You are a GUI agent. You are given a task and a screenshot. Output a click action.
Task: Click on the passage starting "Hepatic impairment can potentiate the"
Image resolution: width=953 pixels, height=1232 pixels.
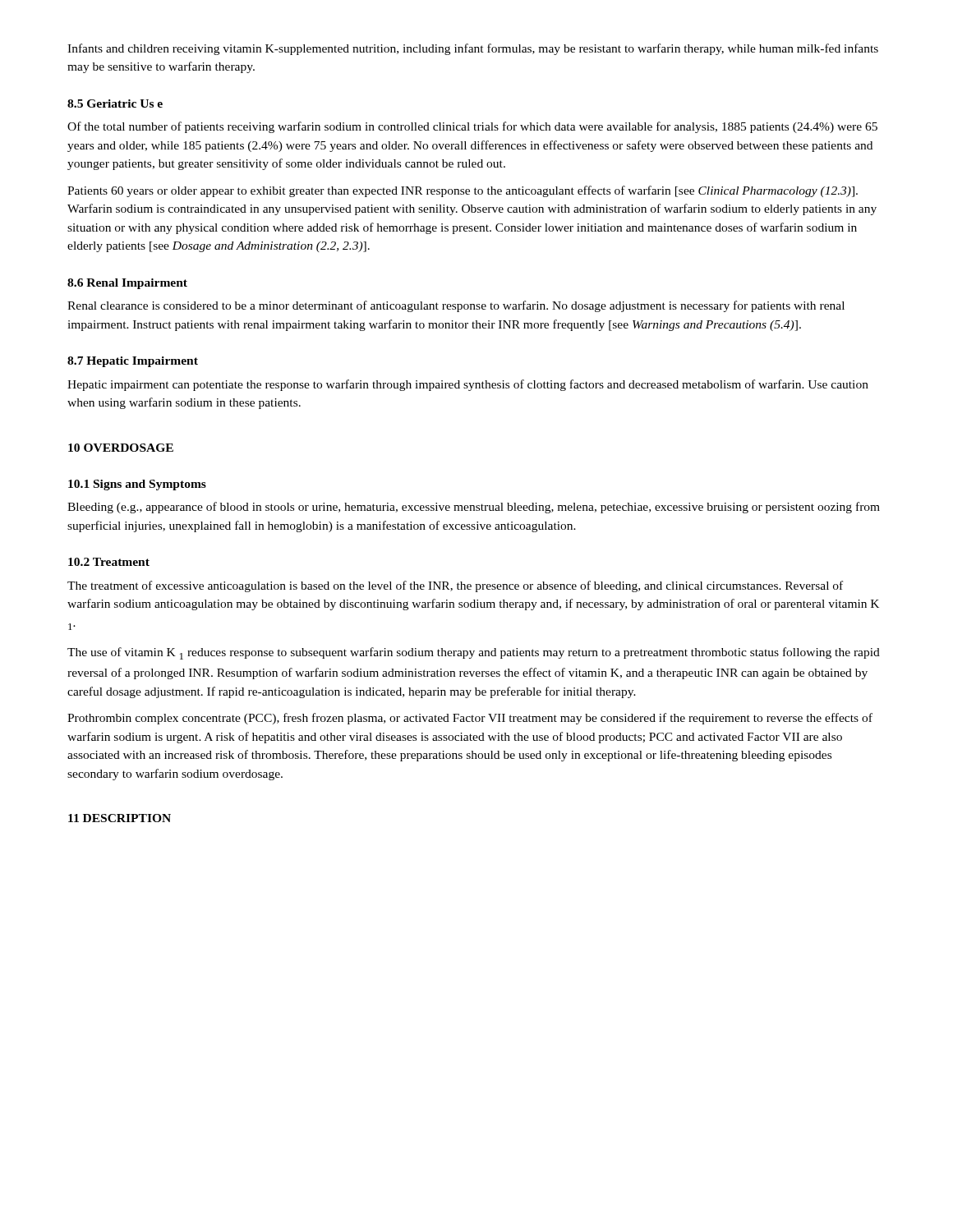468,393
